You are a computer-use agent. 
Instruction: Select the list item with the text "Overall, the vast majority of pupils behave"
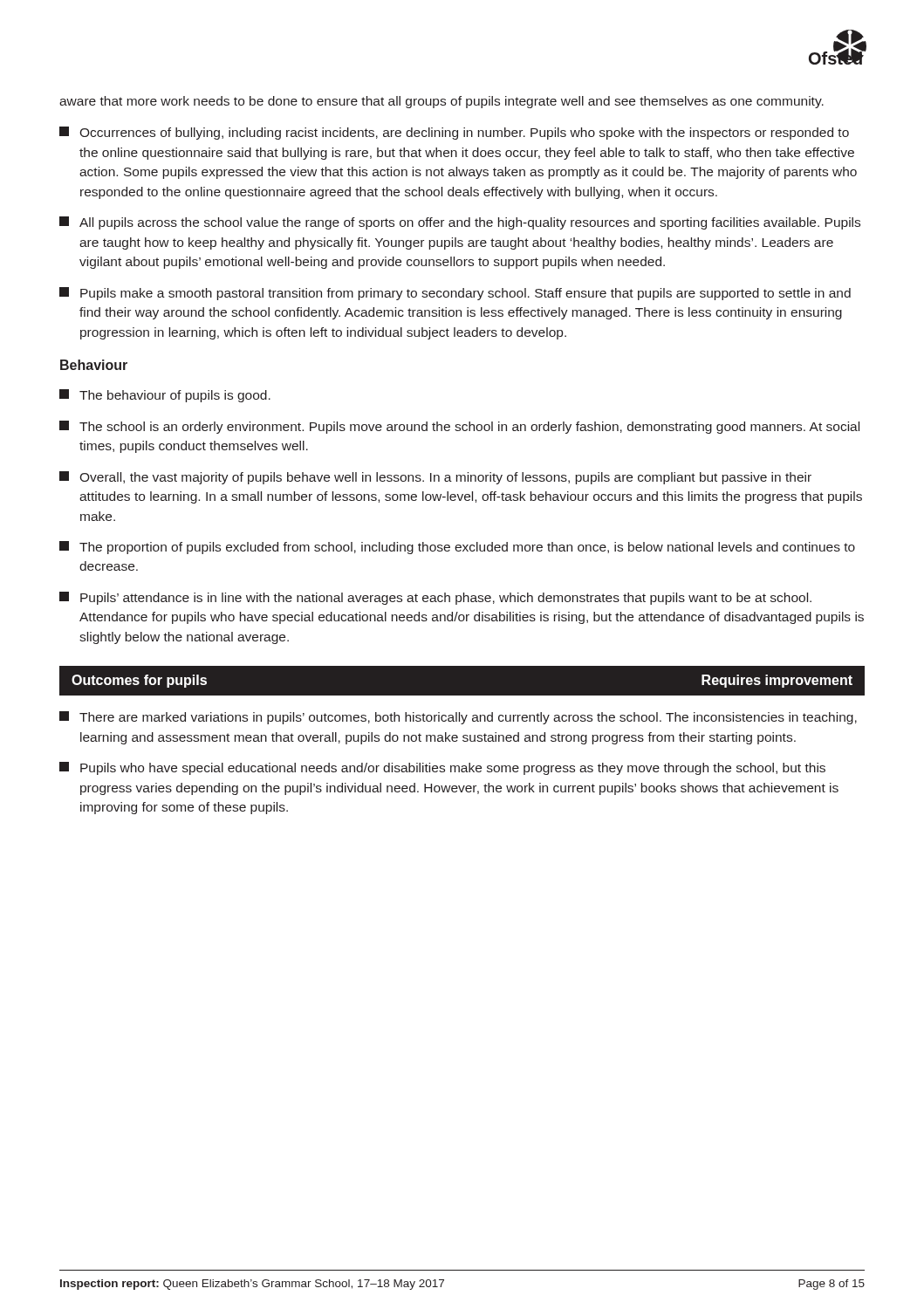[x=462, y=497]
